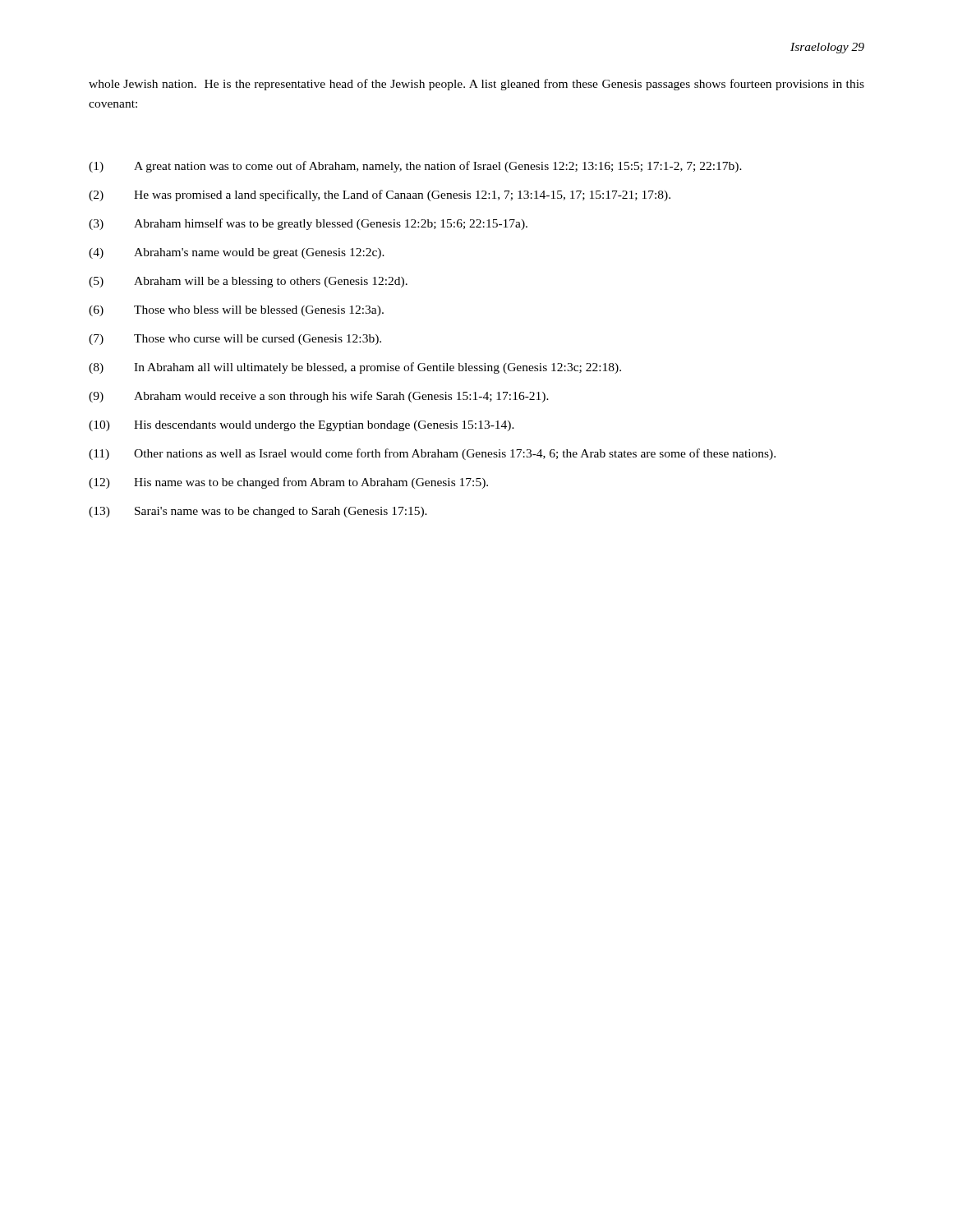This screenshot has height=1232, width=953.
Task: Locate the list item that says "(9) Abraham would receive a son through"
Action: [x=476, y=396]
